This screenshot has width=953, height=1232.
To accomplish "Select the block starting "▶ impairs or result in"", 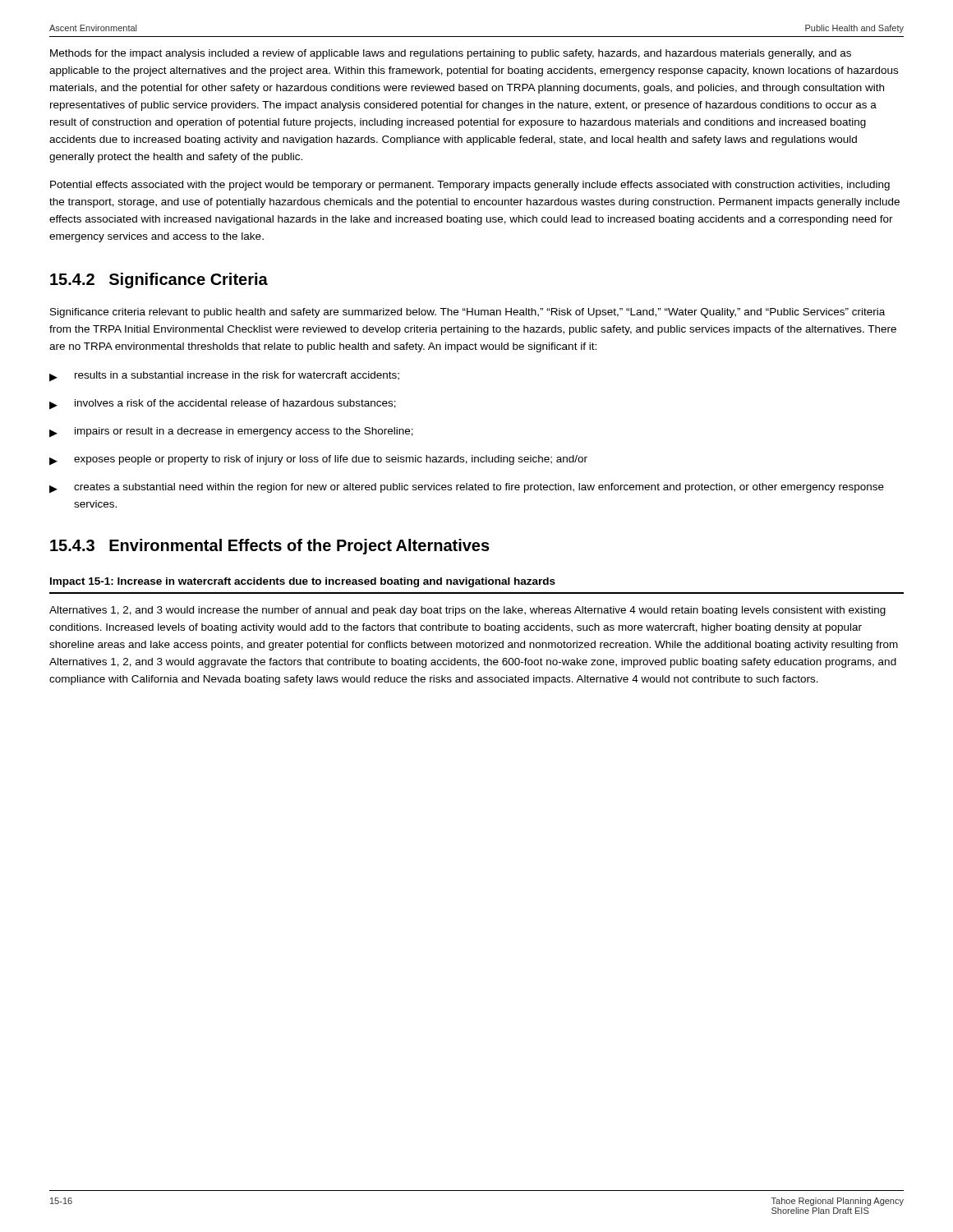I will 231,432.
